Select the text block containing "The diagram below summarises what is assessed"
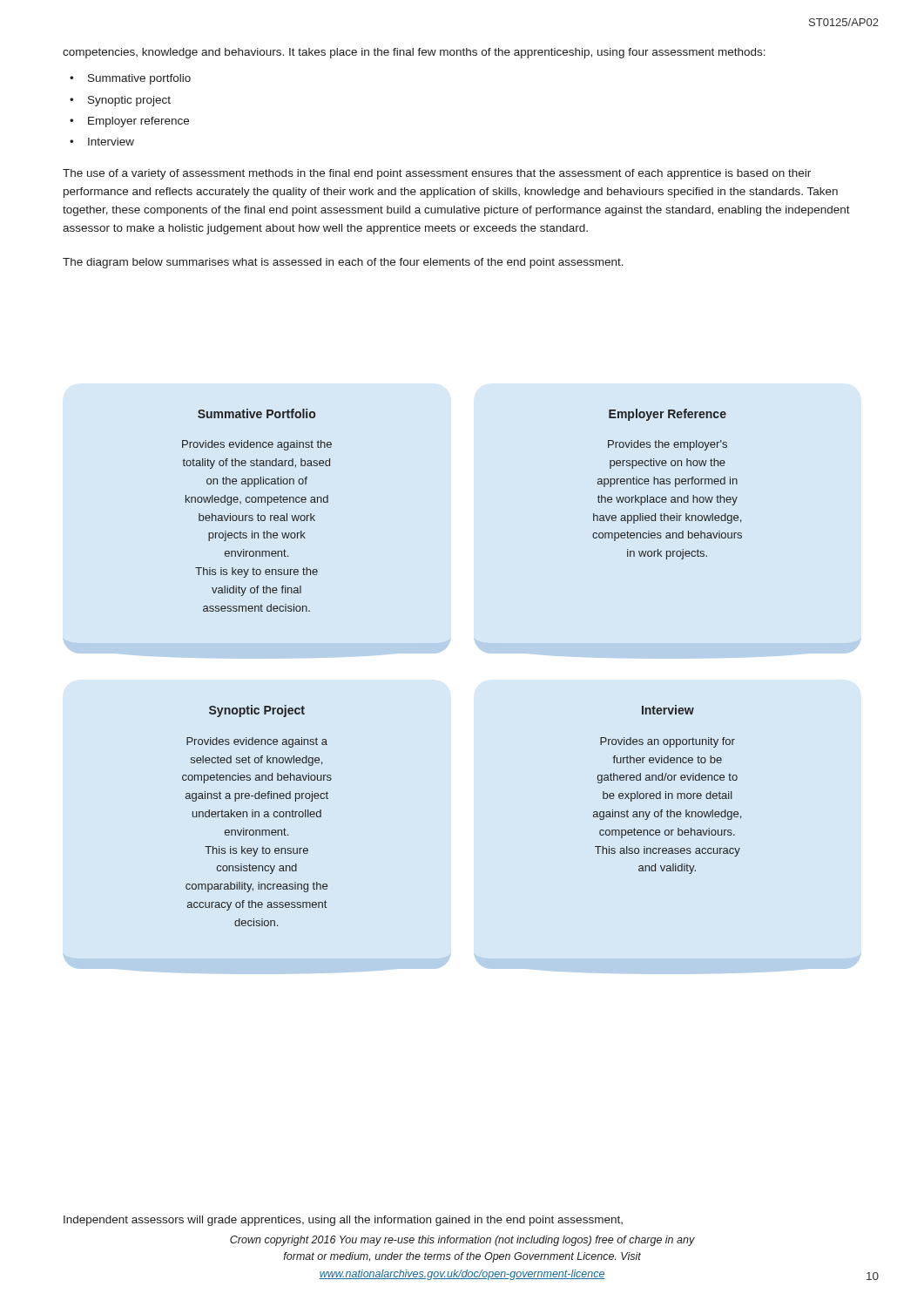 [343, 262]
